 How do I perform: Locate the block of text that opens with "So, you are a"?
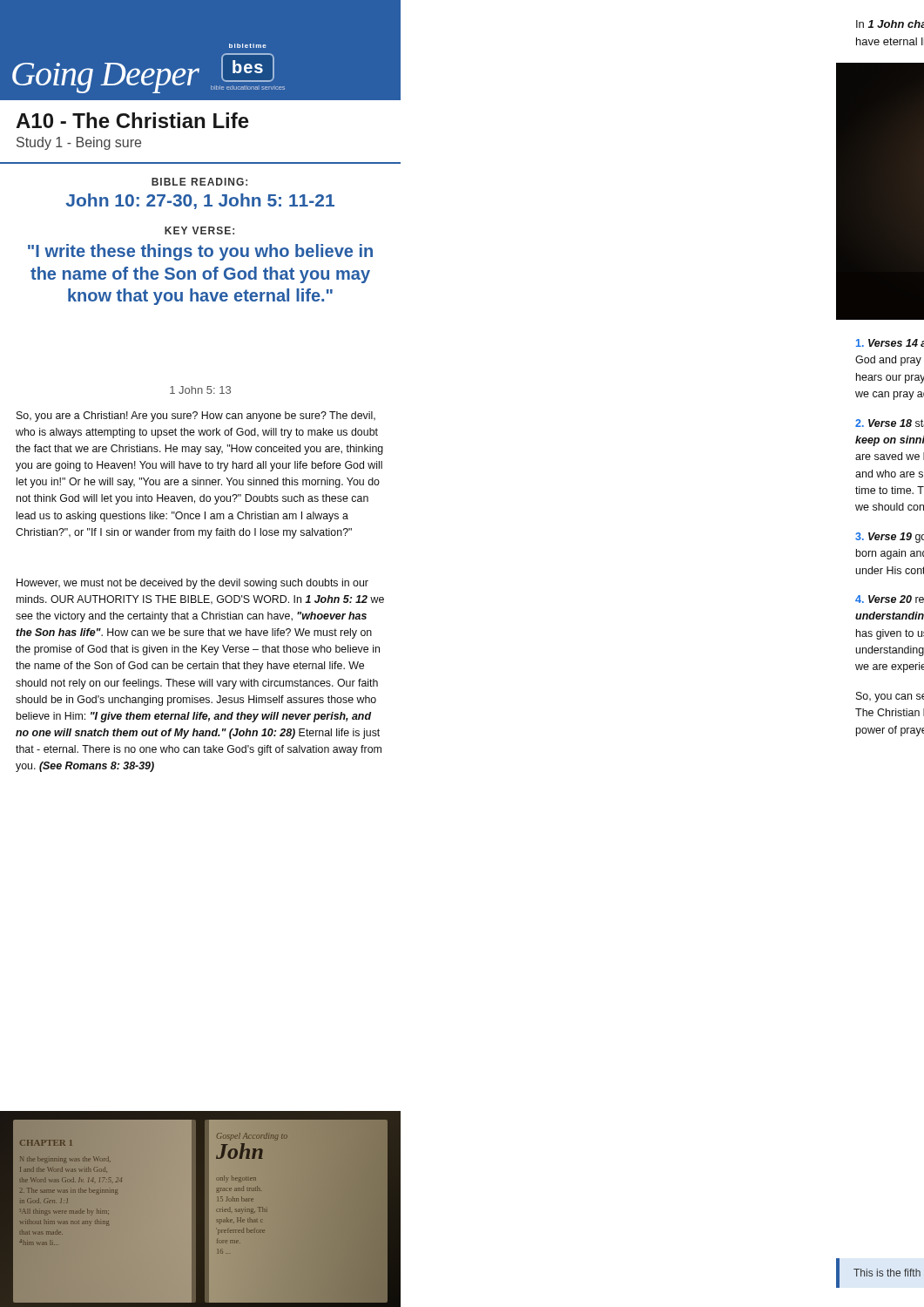point(200,474)
